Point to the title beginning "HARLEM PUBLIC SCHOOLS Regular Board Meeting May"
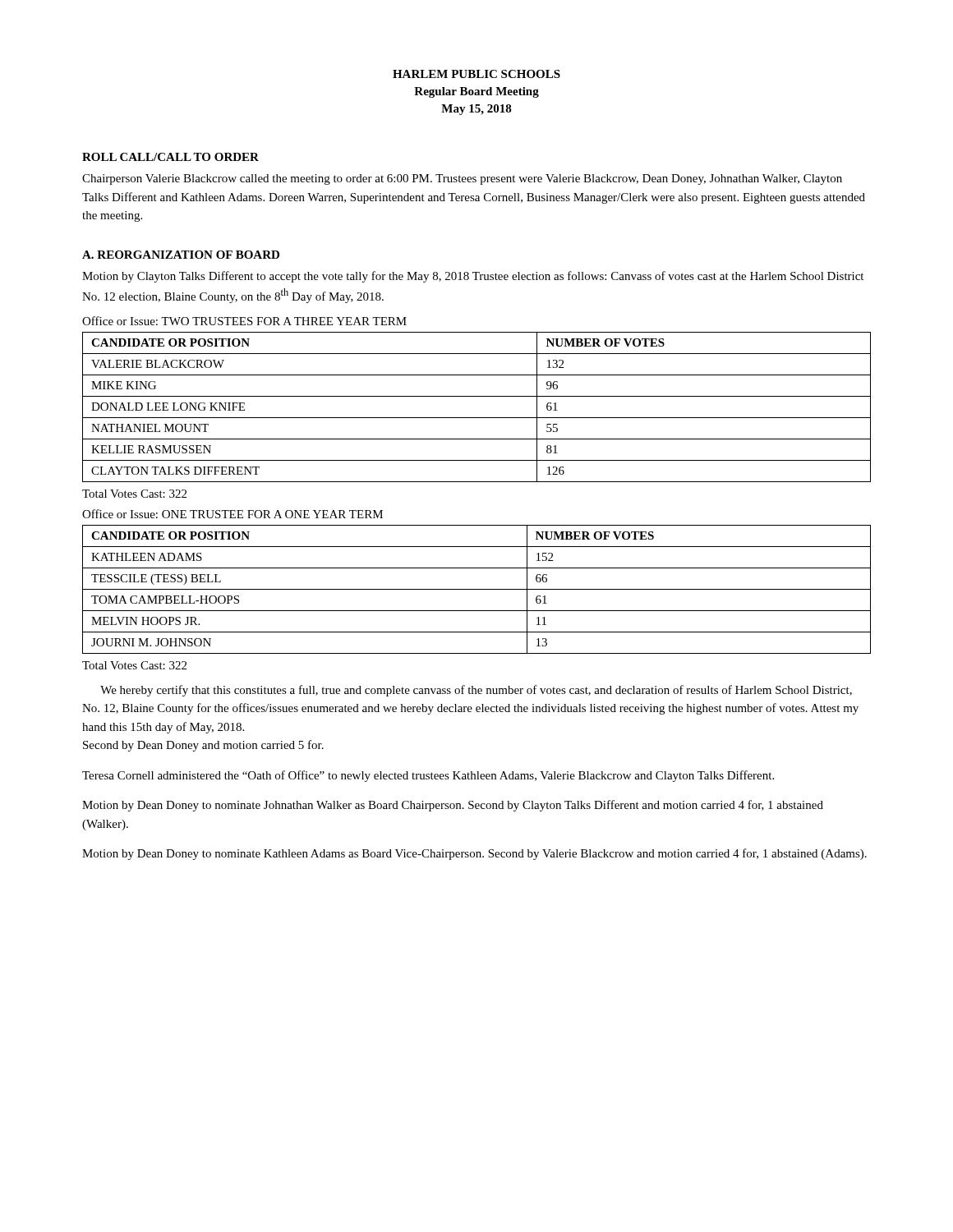Image resolution: width=953 pixels, height=1232 pixels. coord(476,92)
